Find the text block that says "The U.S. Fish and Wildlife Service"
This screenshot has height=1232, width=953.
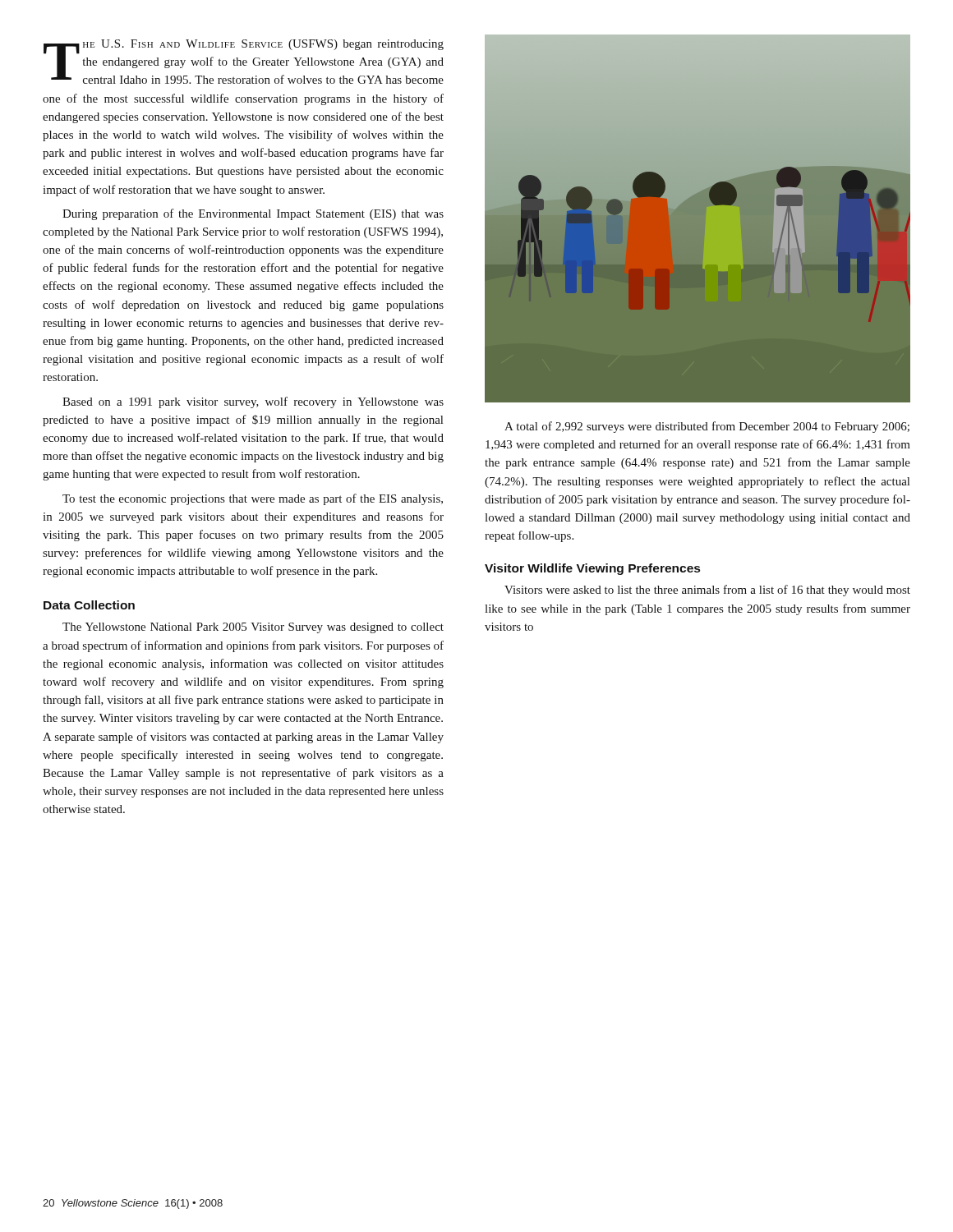243,116
